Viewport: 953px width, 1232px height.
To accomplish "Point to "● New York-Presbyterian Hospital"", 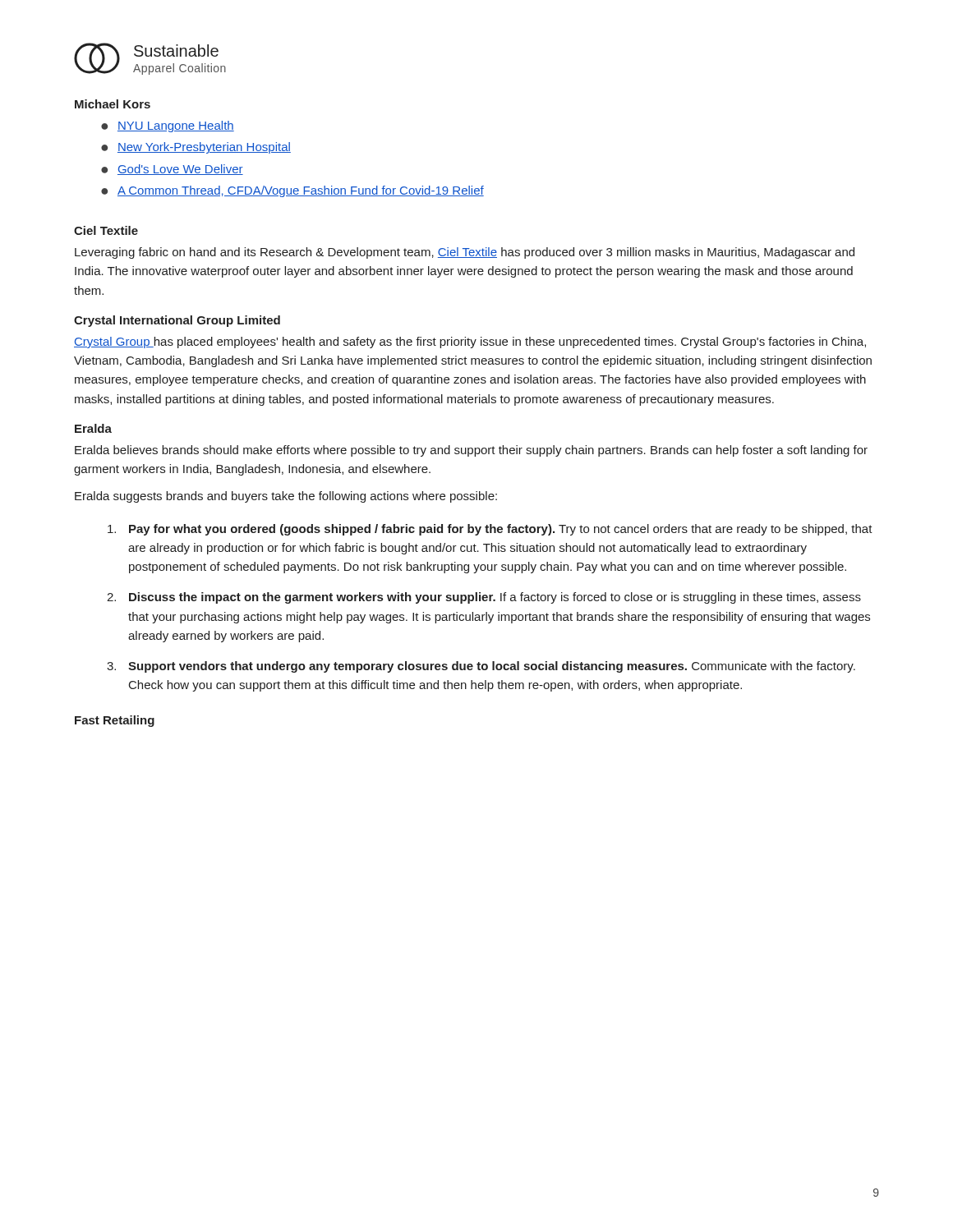I will [195, 147].
